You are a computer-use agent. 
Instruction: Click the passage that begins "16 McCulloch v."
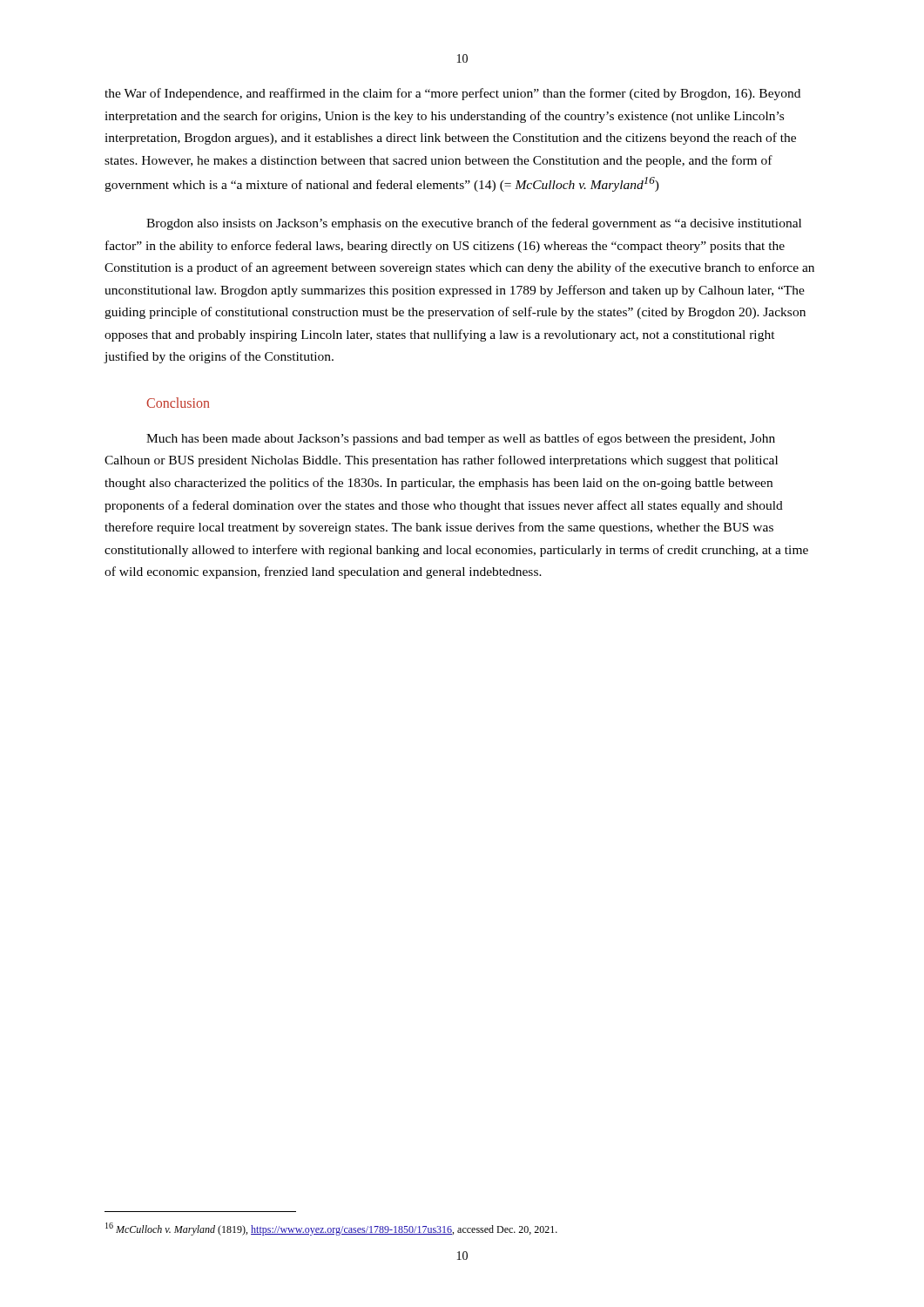(x=331, y=1228)
